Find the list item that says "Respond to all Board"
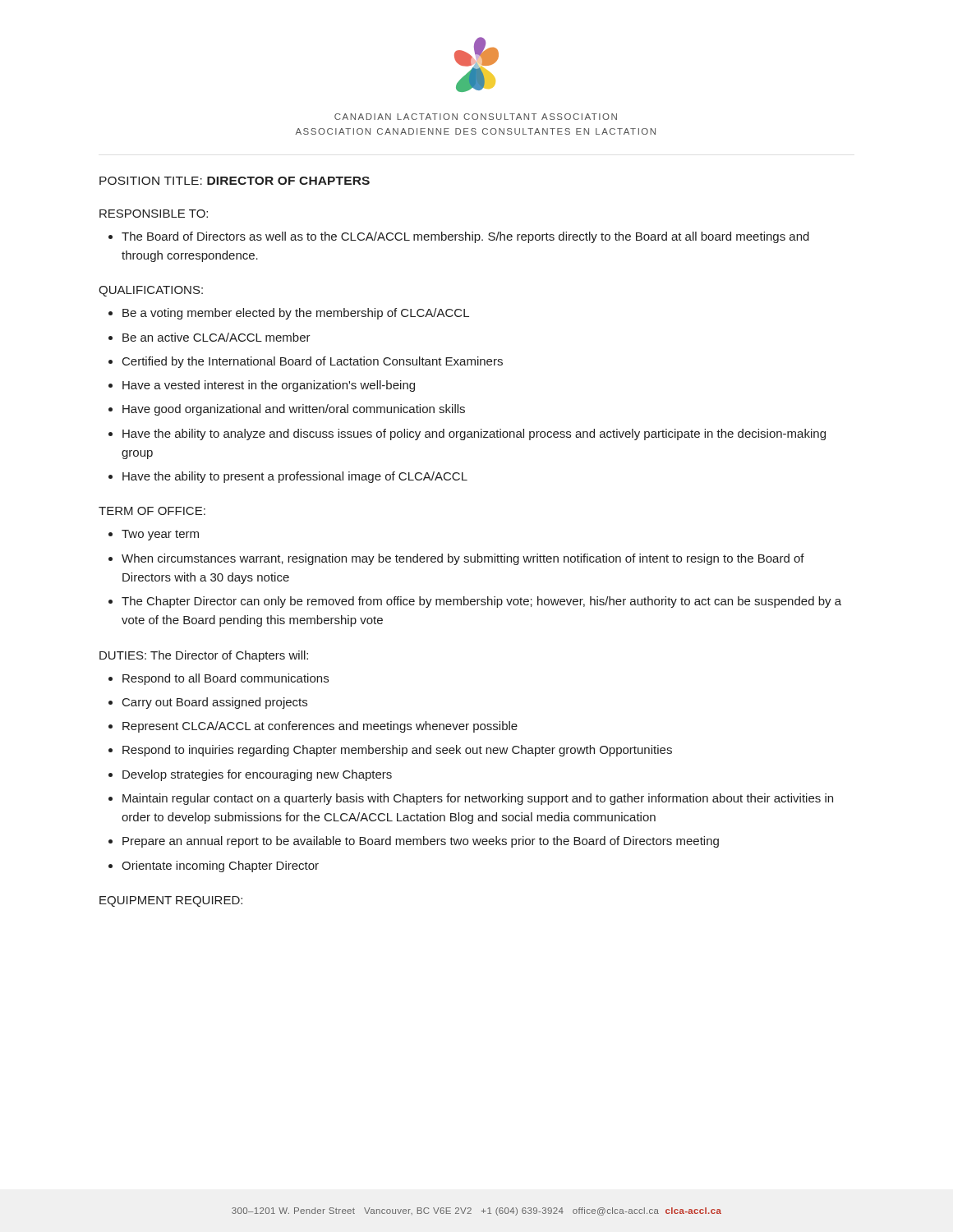Screen dimensions: 1232x953 pyautogui.click(x=225, y=678)
